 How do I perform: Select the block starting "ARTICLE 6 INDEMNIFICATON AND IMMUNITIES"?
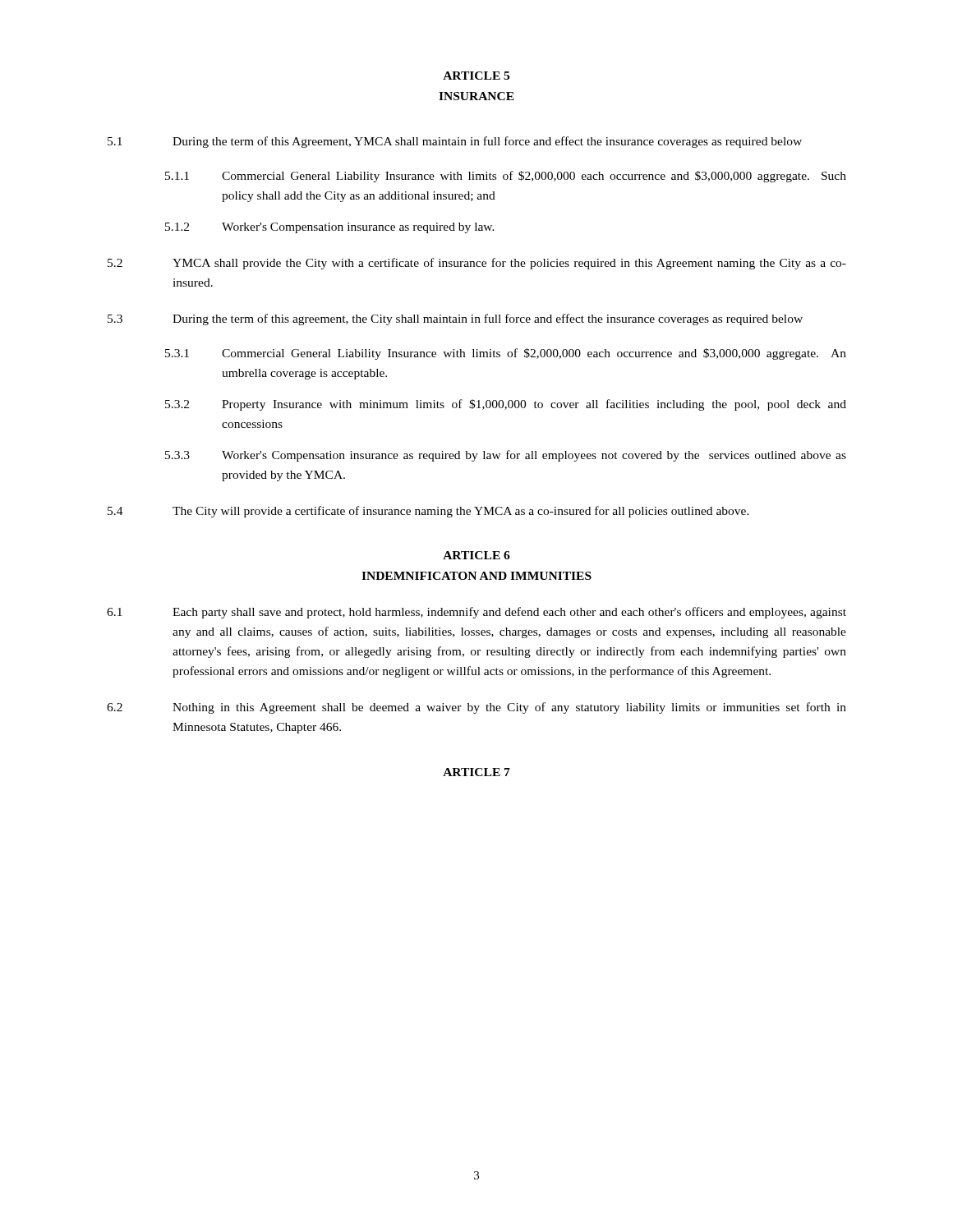[476, 565]
